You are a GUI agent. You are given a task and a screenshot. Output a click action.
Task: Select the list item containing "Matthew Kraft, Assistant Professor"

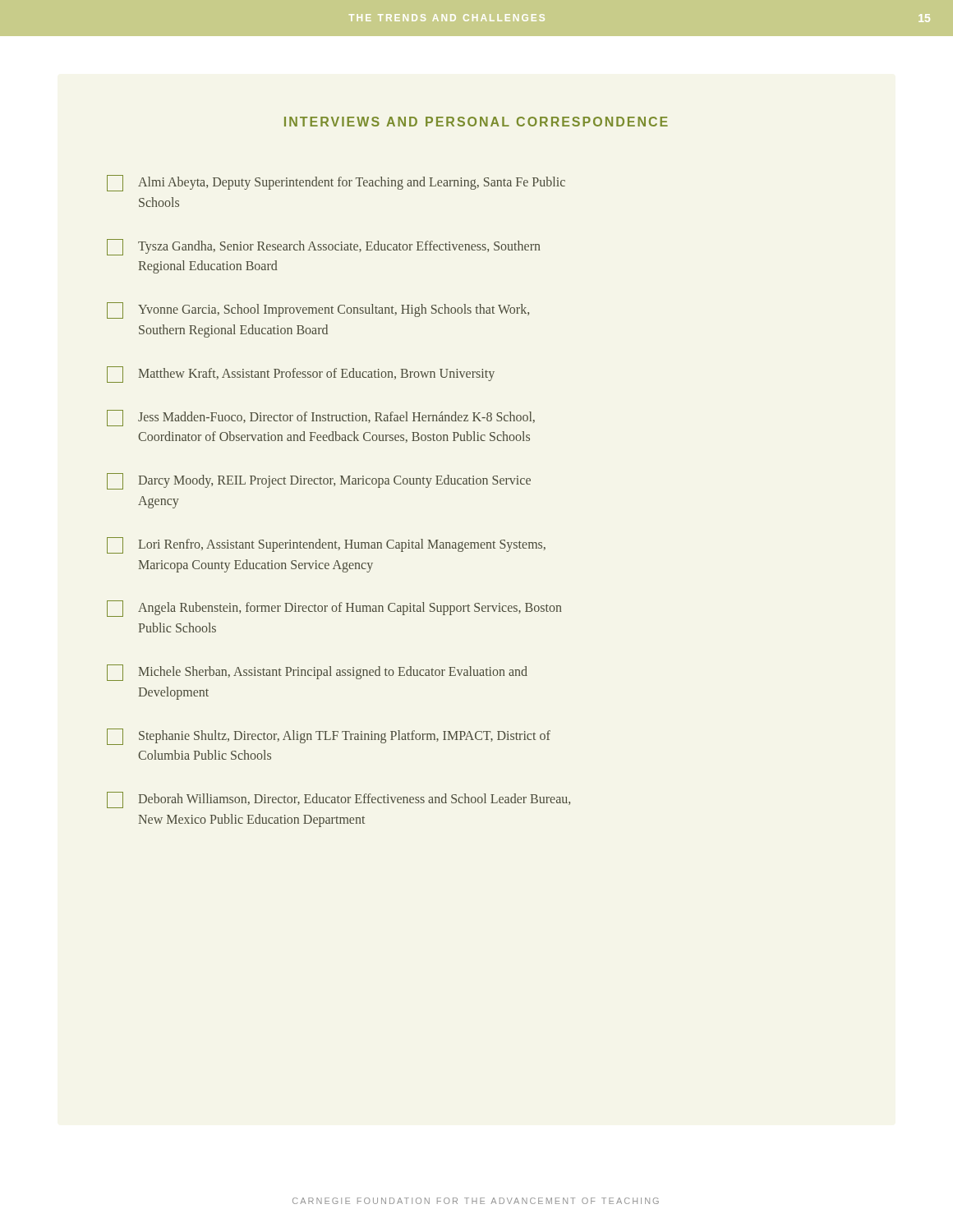coord(301,374)
